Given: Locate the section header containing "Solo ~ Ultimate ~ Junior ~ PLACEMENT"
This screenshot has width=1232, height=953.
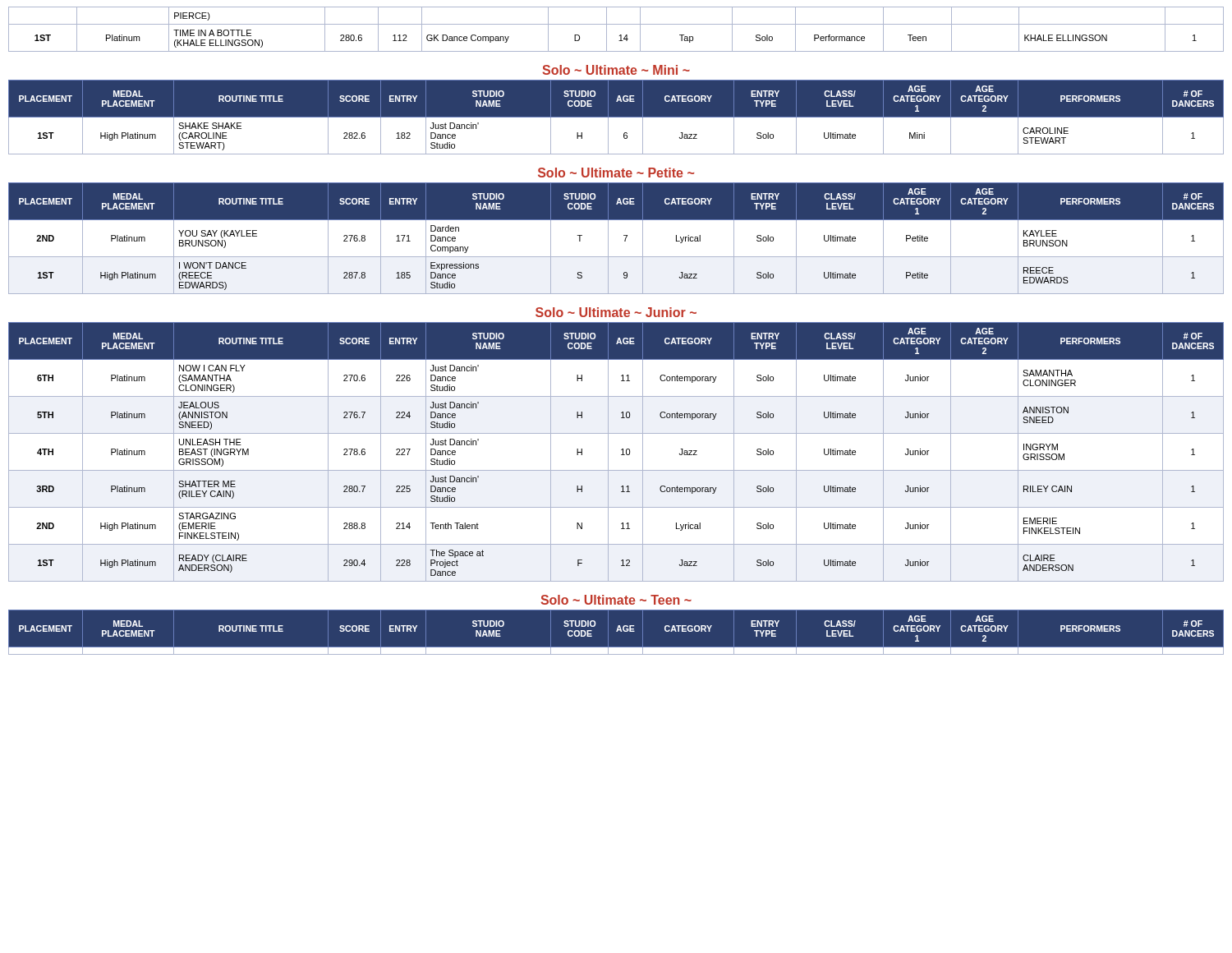Looking at the screenshot, I should [616, 442].
